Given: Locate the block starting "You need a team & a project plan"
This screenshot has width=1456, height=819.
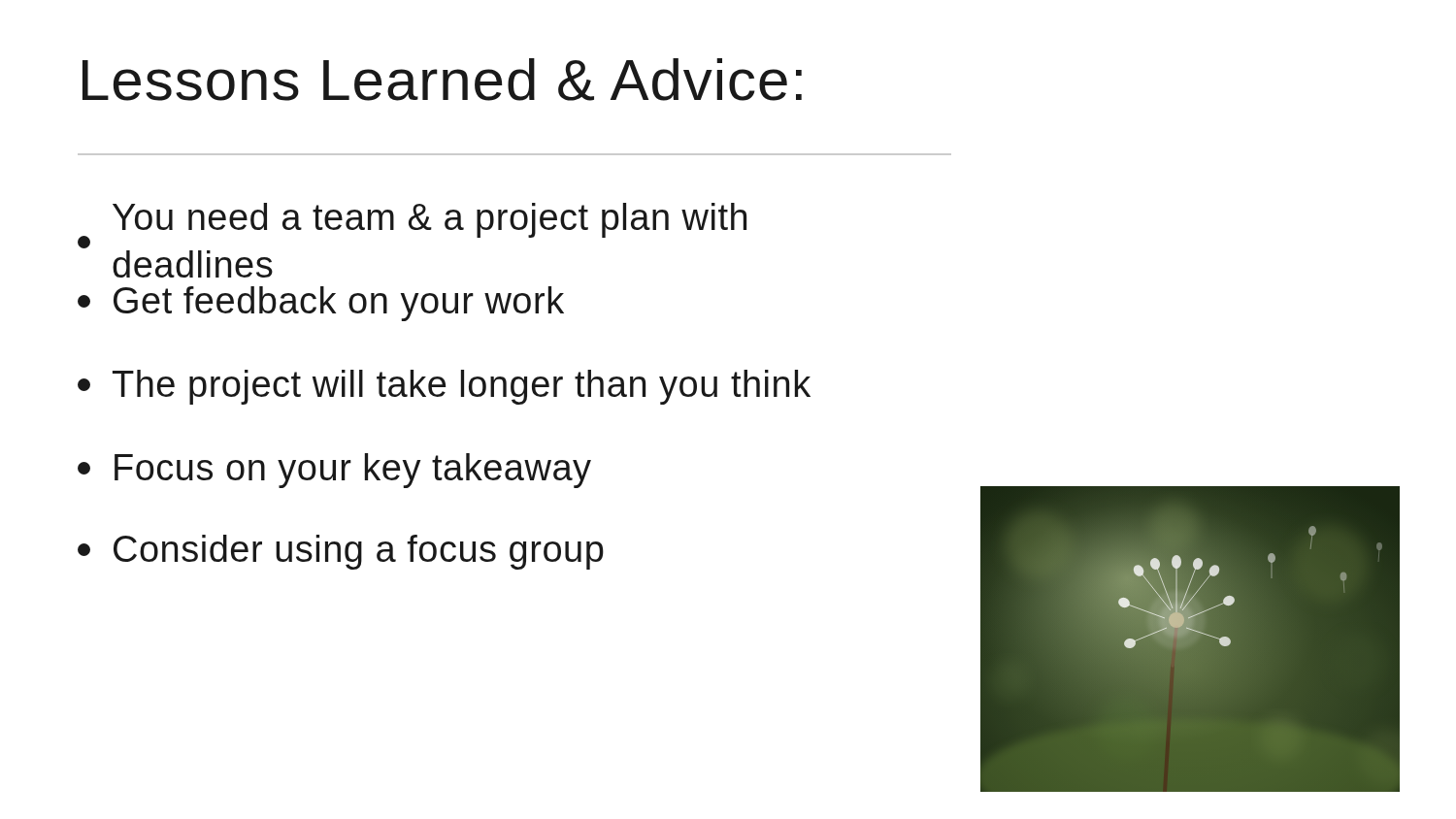Looking at the screenshot, I should (490, 242).
